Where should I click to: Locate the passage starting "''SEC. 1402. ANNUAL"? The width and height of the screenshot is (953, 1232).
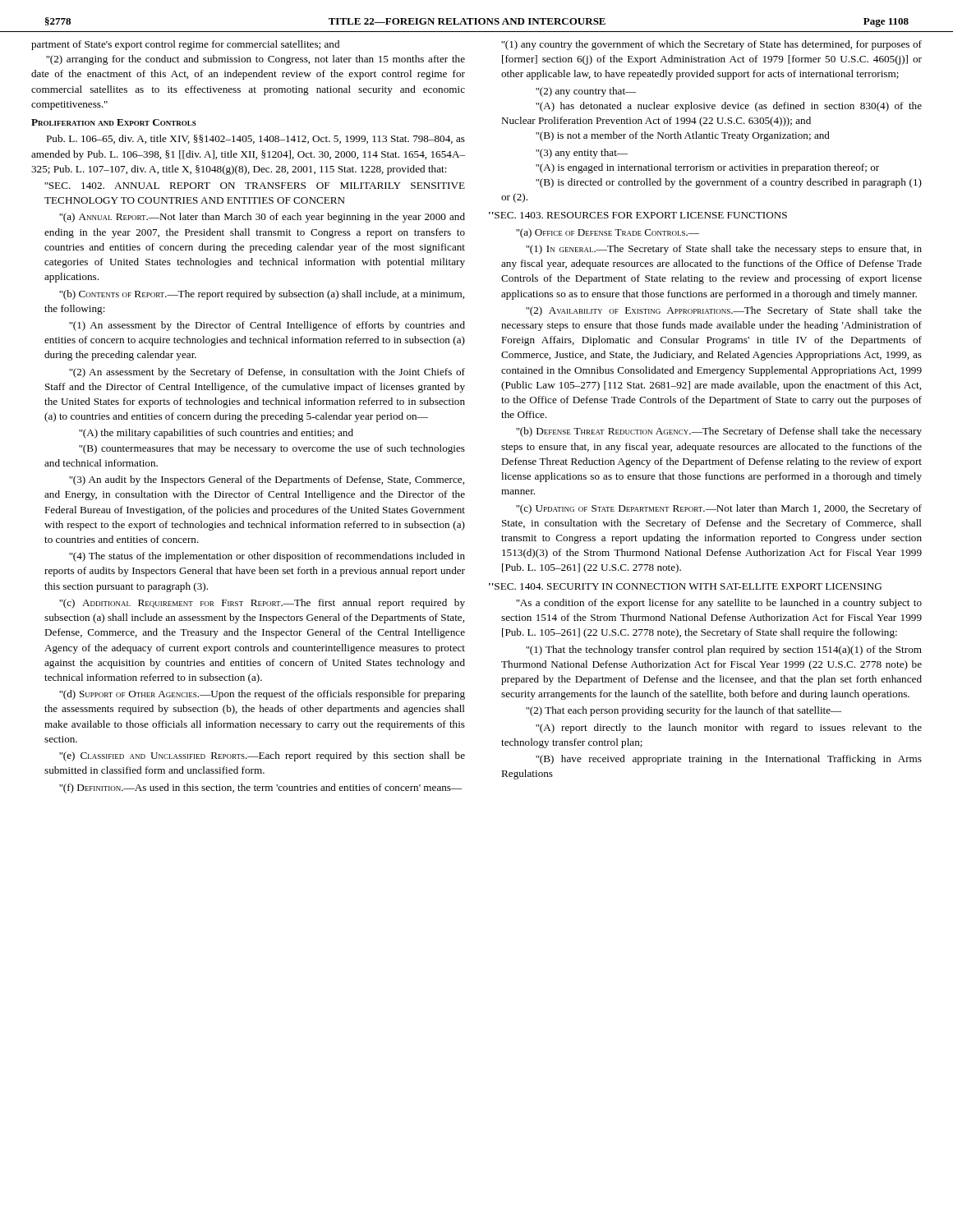(255, 486)
